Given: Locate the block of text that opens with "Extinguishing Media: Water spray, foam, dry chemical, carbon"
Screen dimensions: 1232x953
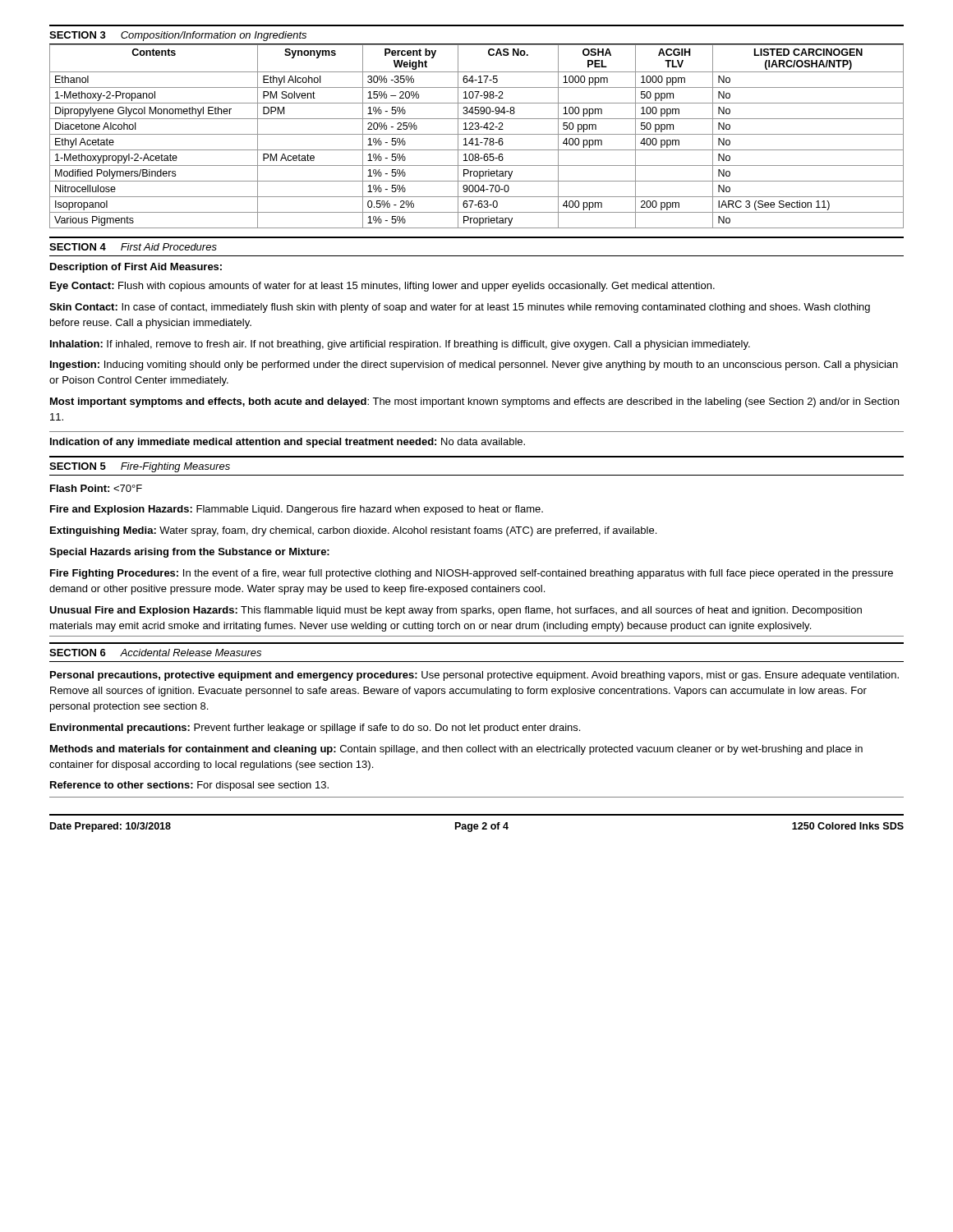Looking at the screenshot, I should point(353,530).
